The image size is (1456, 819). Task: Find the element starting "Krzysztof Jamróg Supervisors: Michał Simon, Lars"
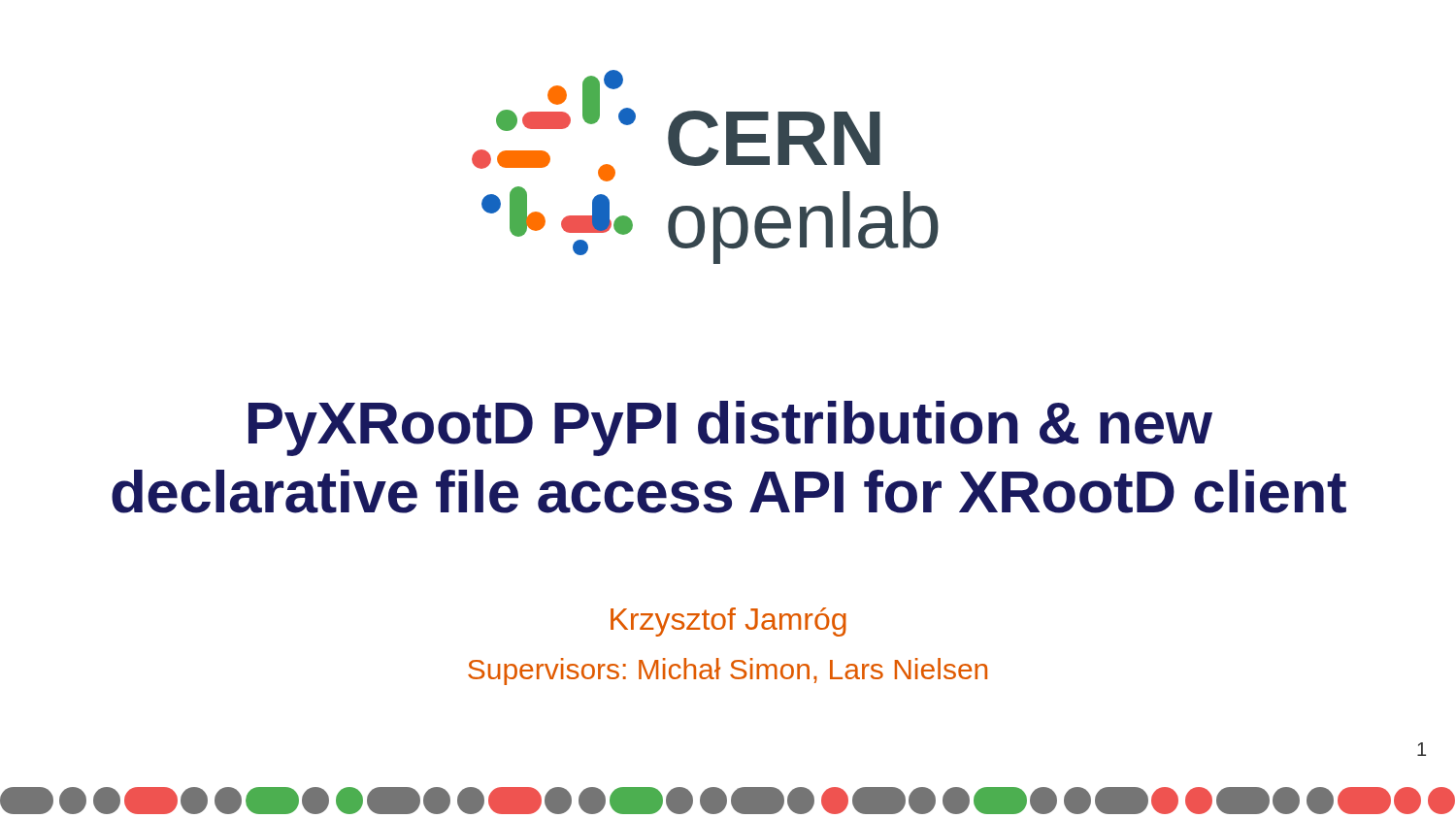coord(728,644)
